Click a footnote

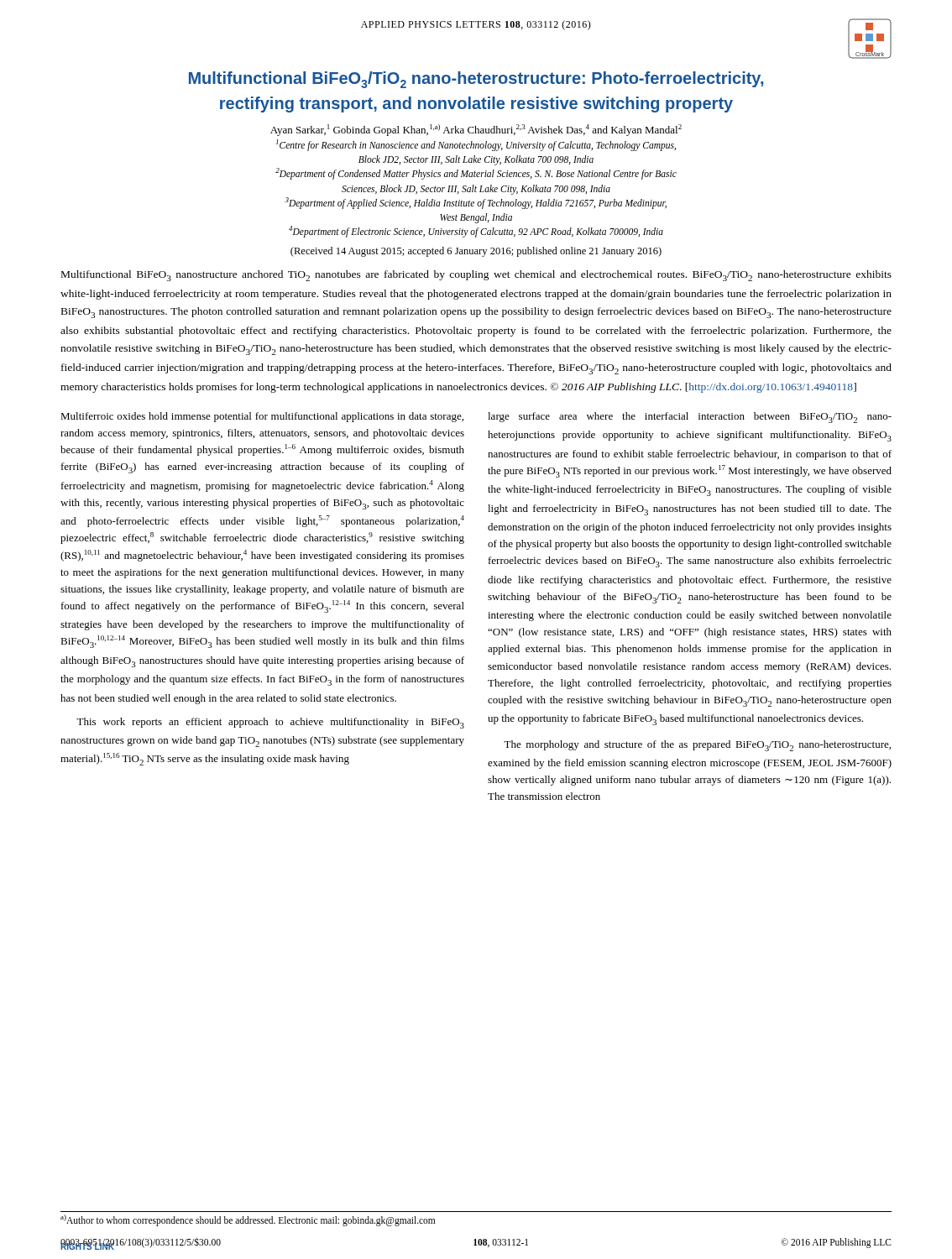click(248, 1219)
